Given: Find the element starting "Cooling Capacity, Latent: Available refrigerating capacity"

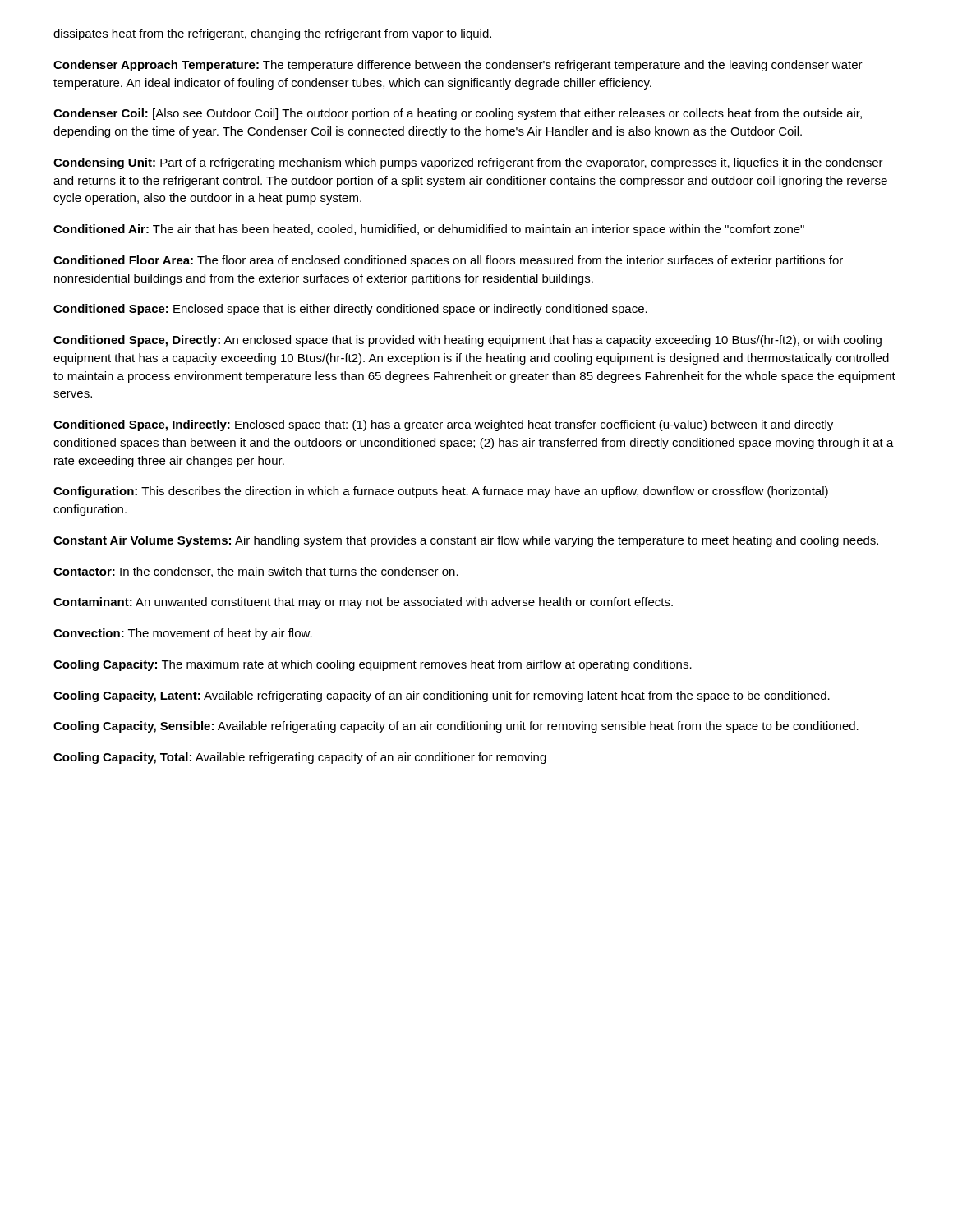Looking at the screenshot, I should coord(442,695).
